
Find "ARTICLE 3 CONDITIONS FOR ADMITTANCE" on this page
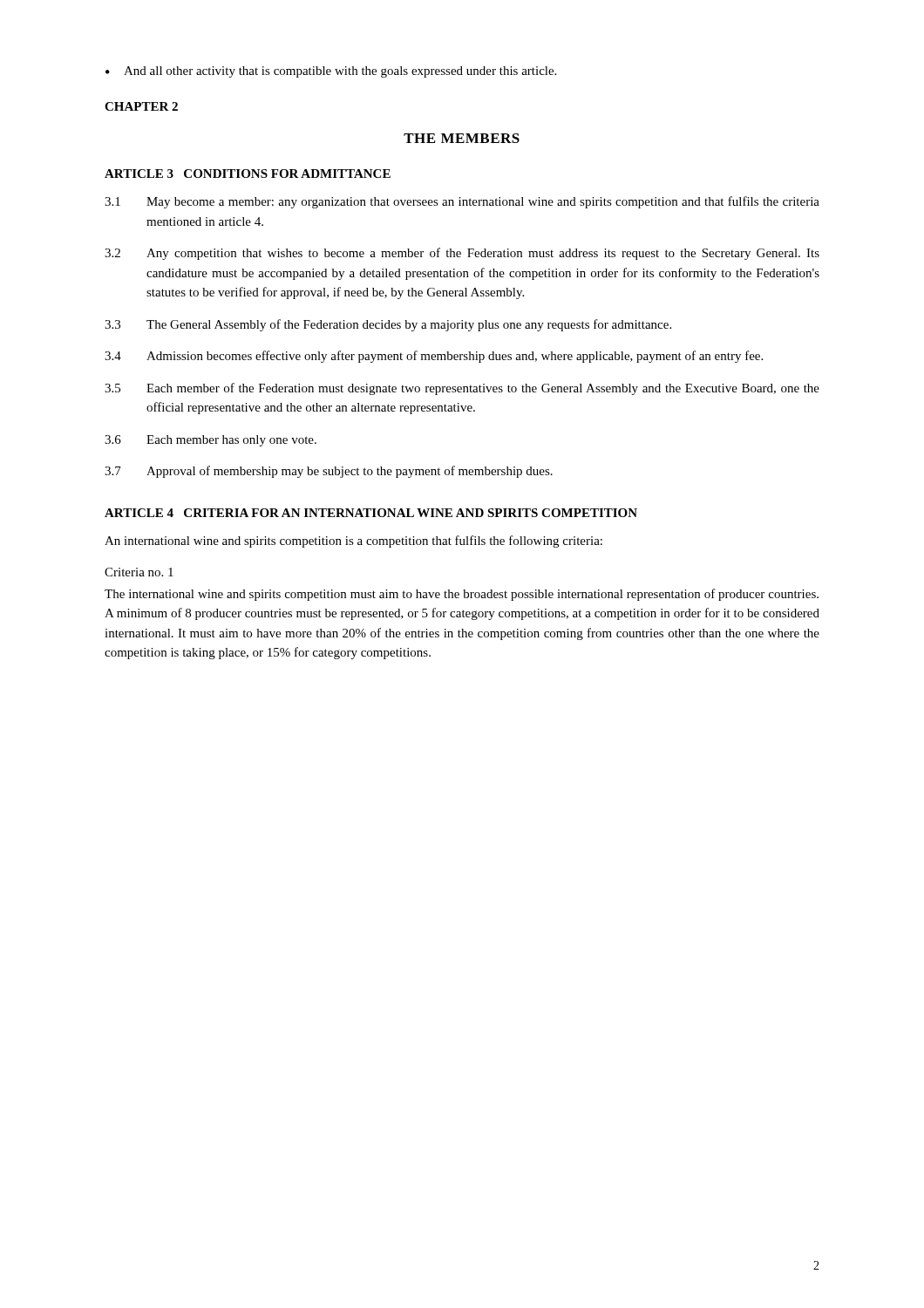[248, 174]
